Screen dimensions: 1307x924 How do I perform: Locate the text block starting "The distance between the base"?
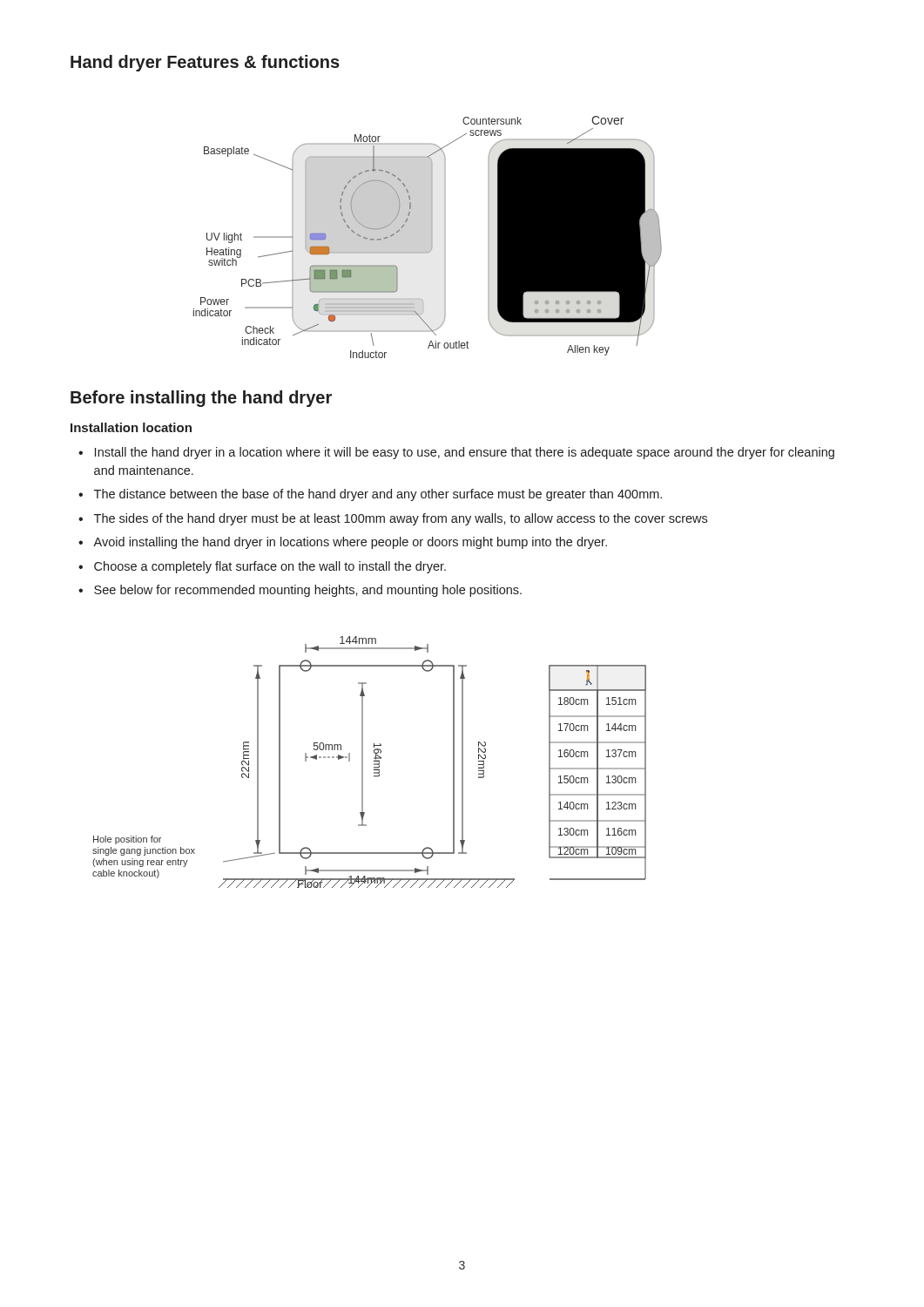(378, 494)
